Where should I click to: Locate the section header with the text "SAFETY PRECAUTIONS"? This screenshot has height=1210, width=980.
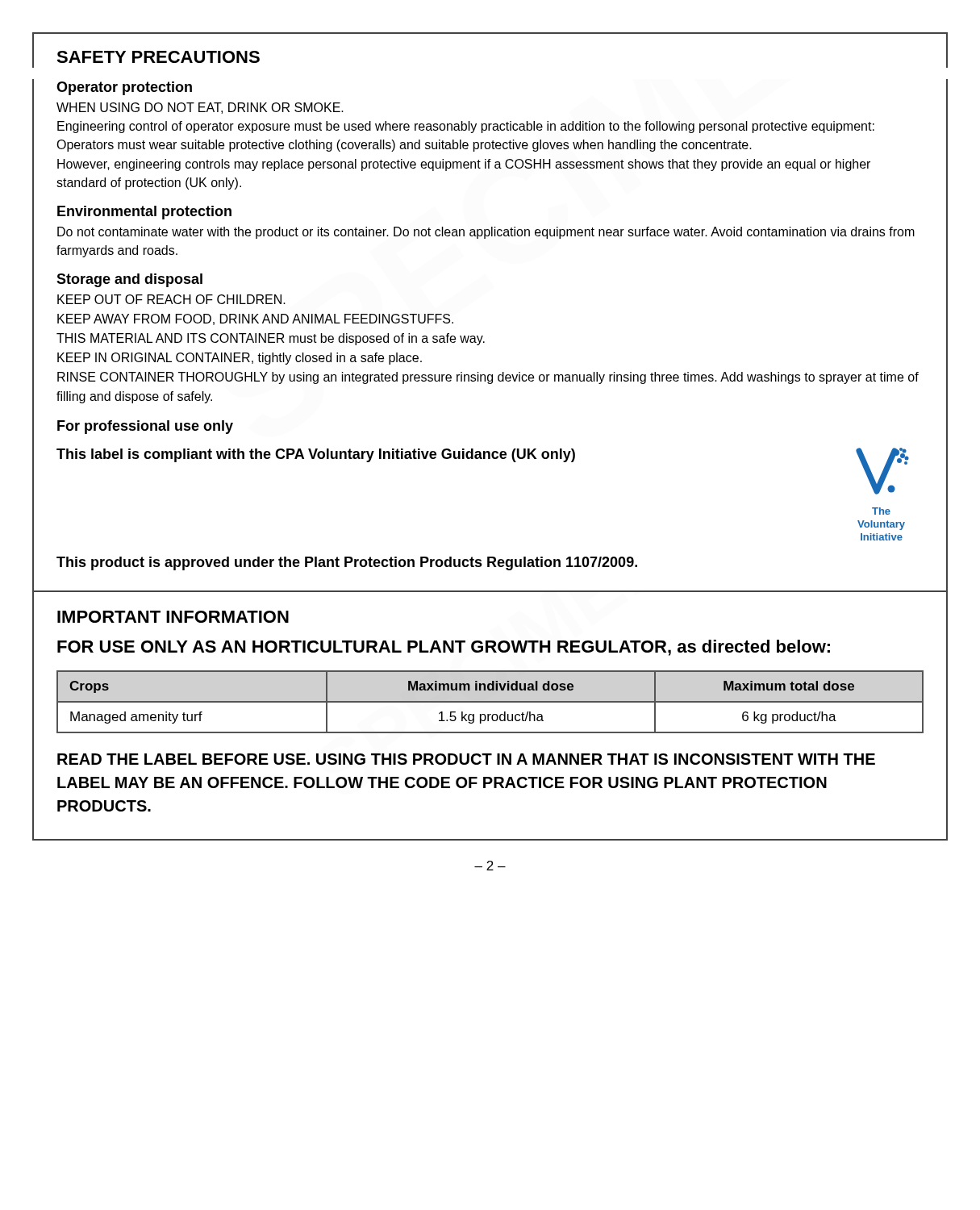click(x=158, y=57)
